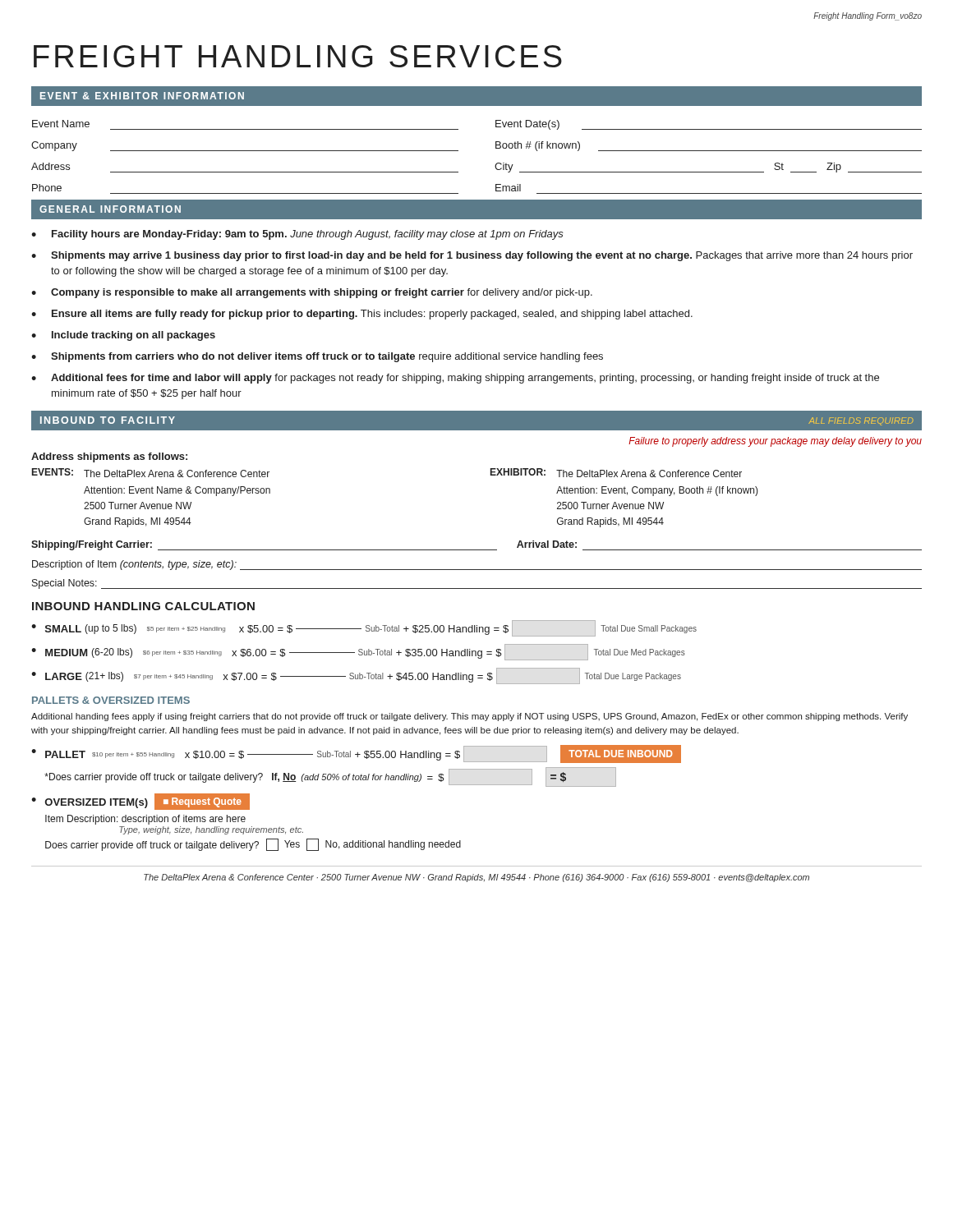Select the text block that says "Description of Item (contents,"
Screen dimensions: 1232x953
point(476,562)
